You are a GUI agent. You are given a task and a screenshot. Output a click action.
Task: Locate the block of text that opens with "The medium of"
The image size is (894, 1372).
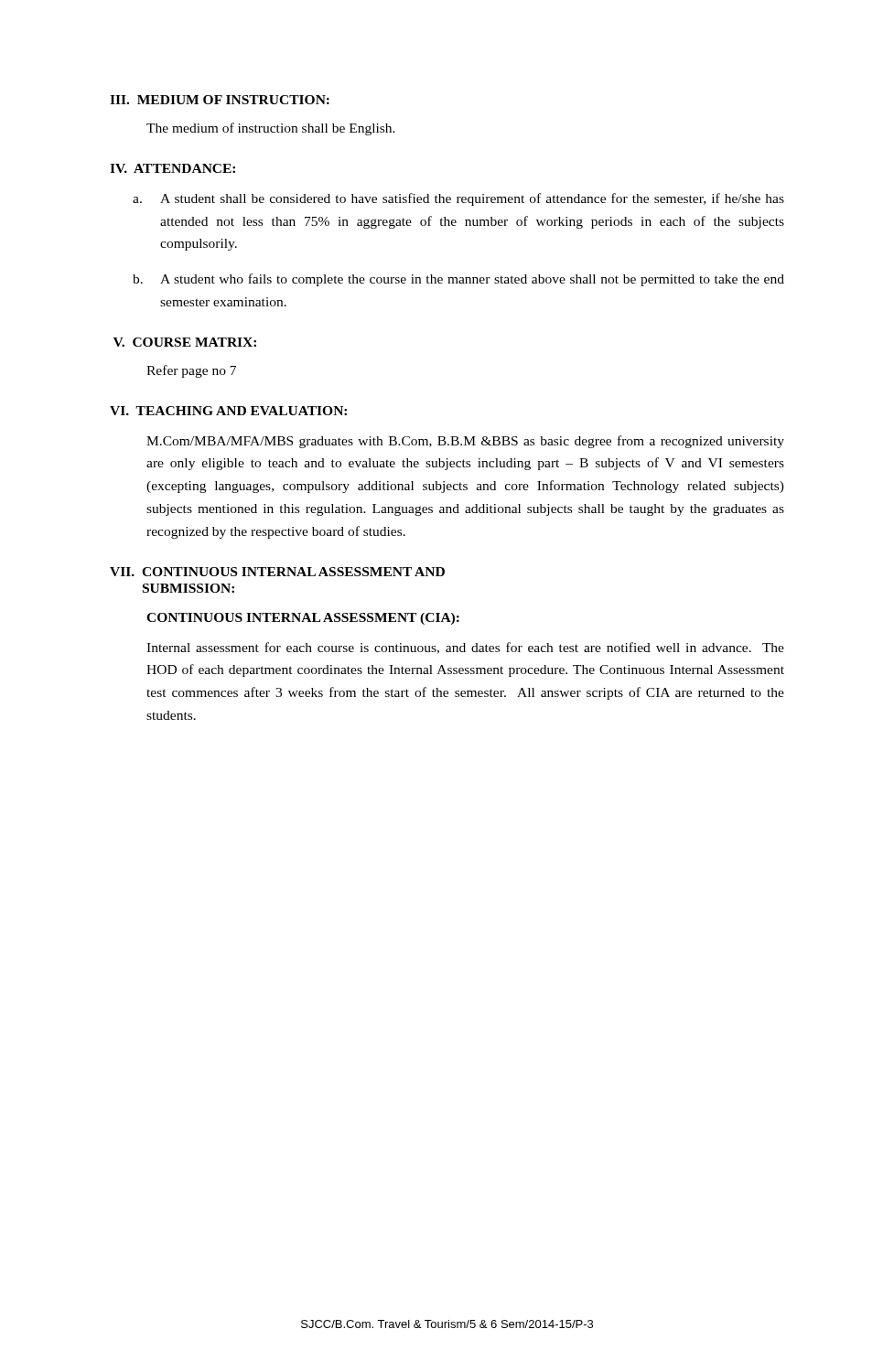point(271,128)
